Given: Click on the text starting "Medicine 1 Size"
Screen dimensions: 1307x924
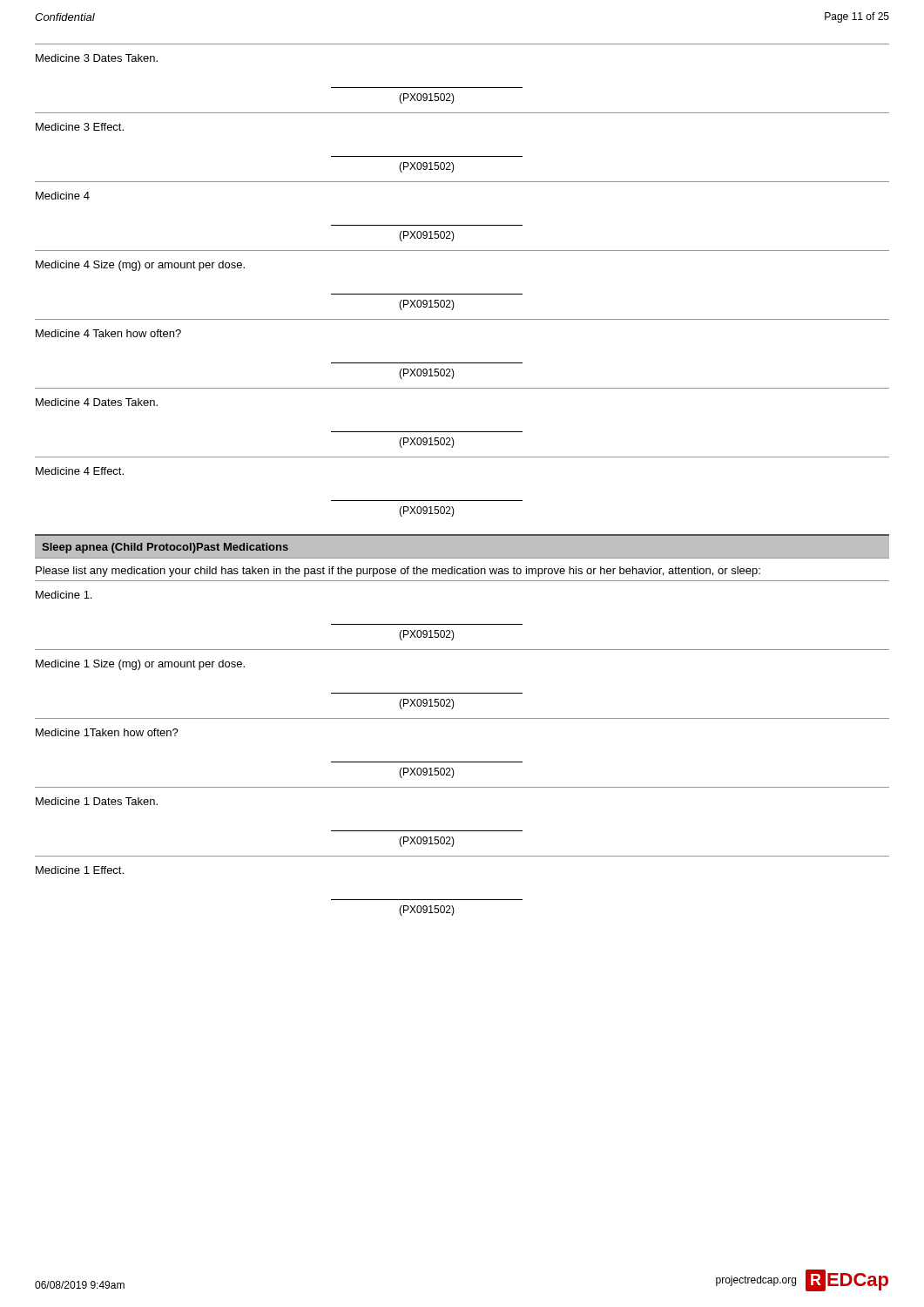Looking at the screenshot, I should pyautogui.click(x=462, y=686).
